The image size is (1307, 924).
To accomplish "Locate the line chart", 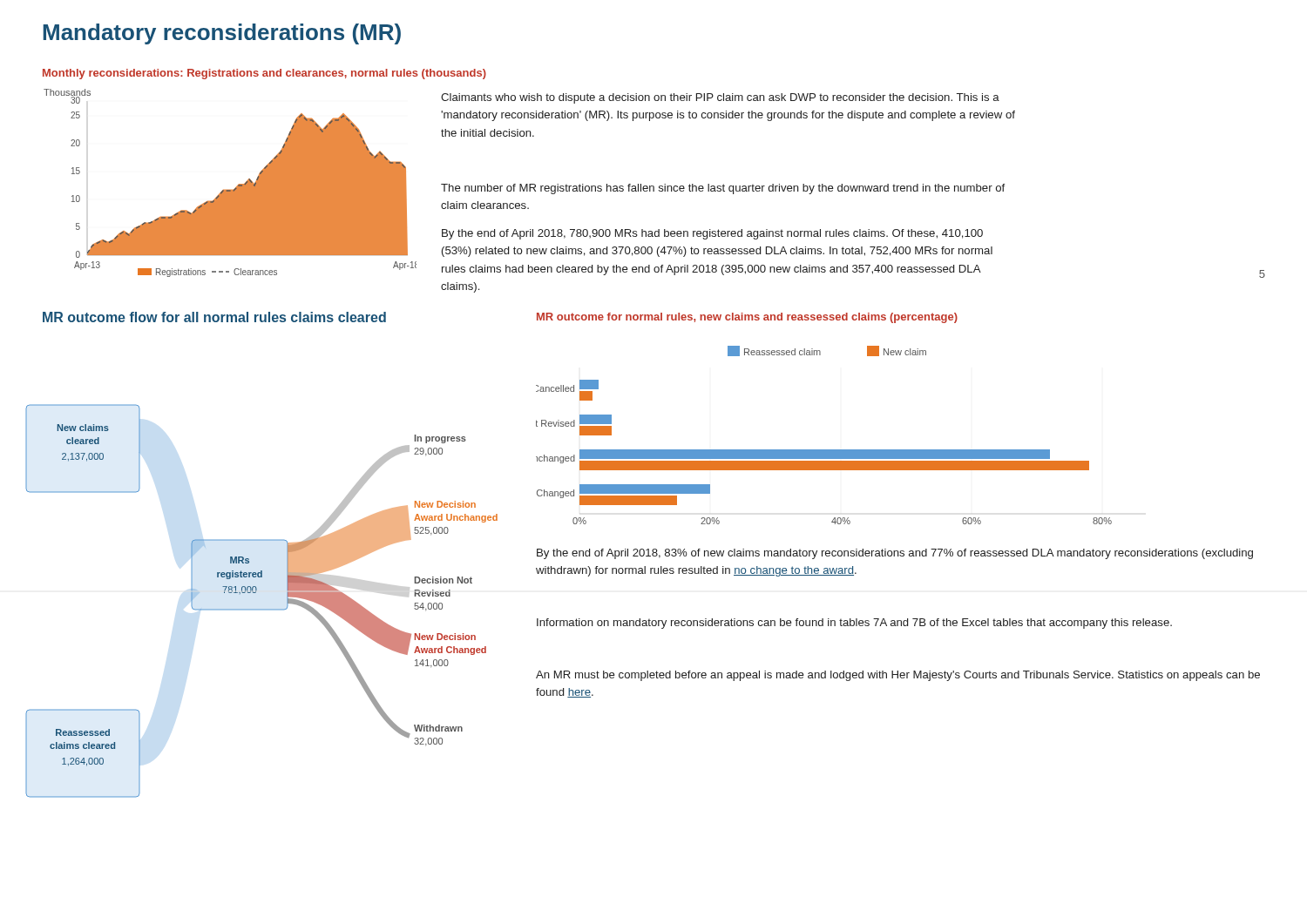I will (229, 183).
